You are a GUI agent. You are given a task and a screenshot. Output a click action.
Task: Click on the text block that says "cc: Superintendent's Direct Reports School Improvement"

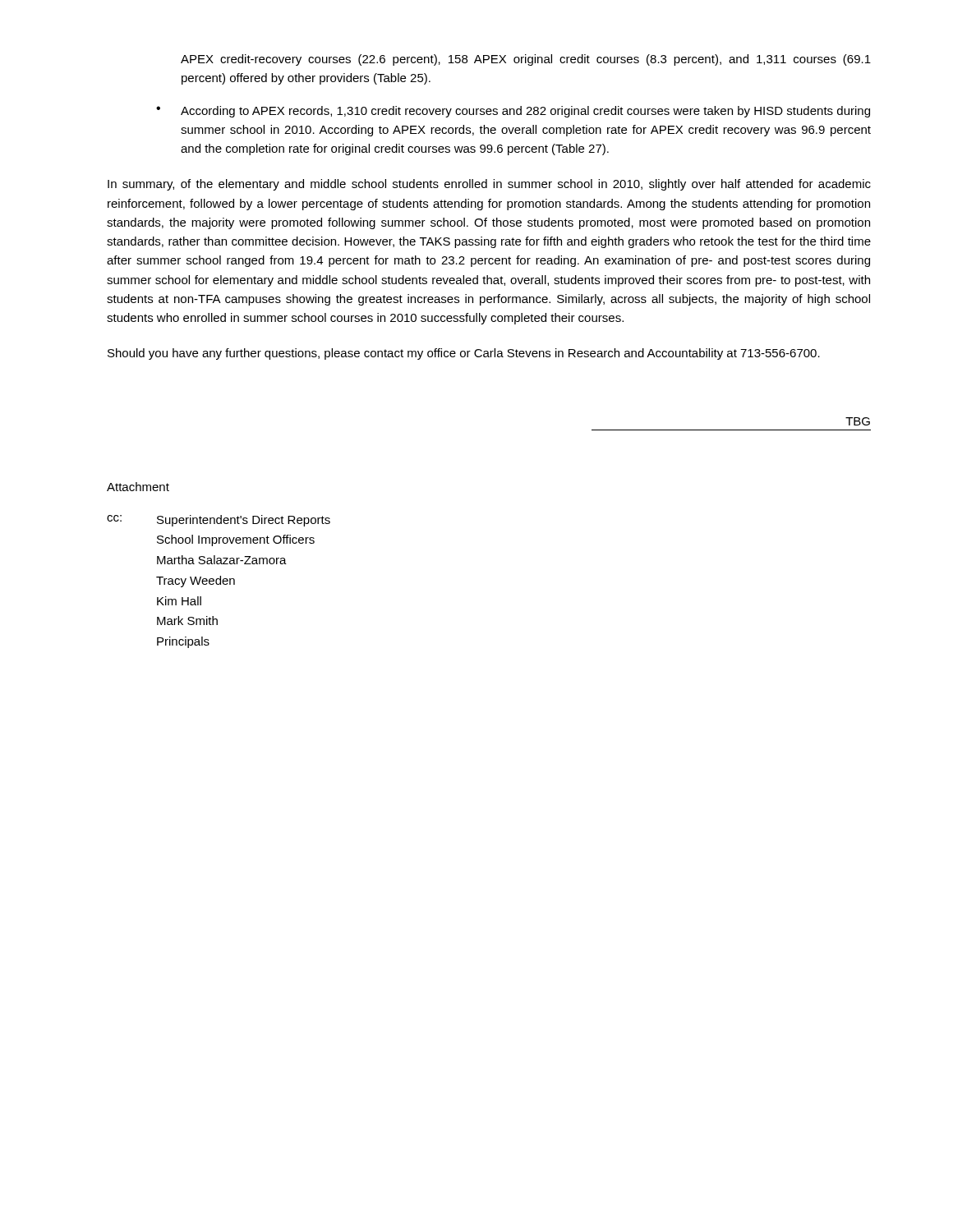(219, 521)
